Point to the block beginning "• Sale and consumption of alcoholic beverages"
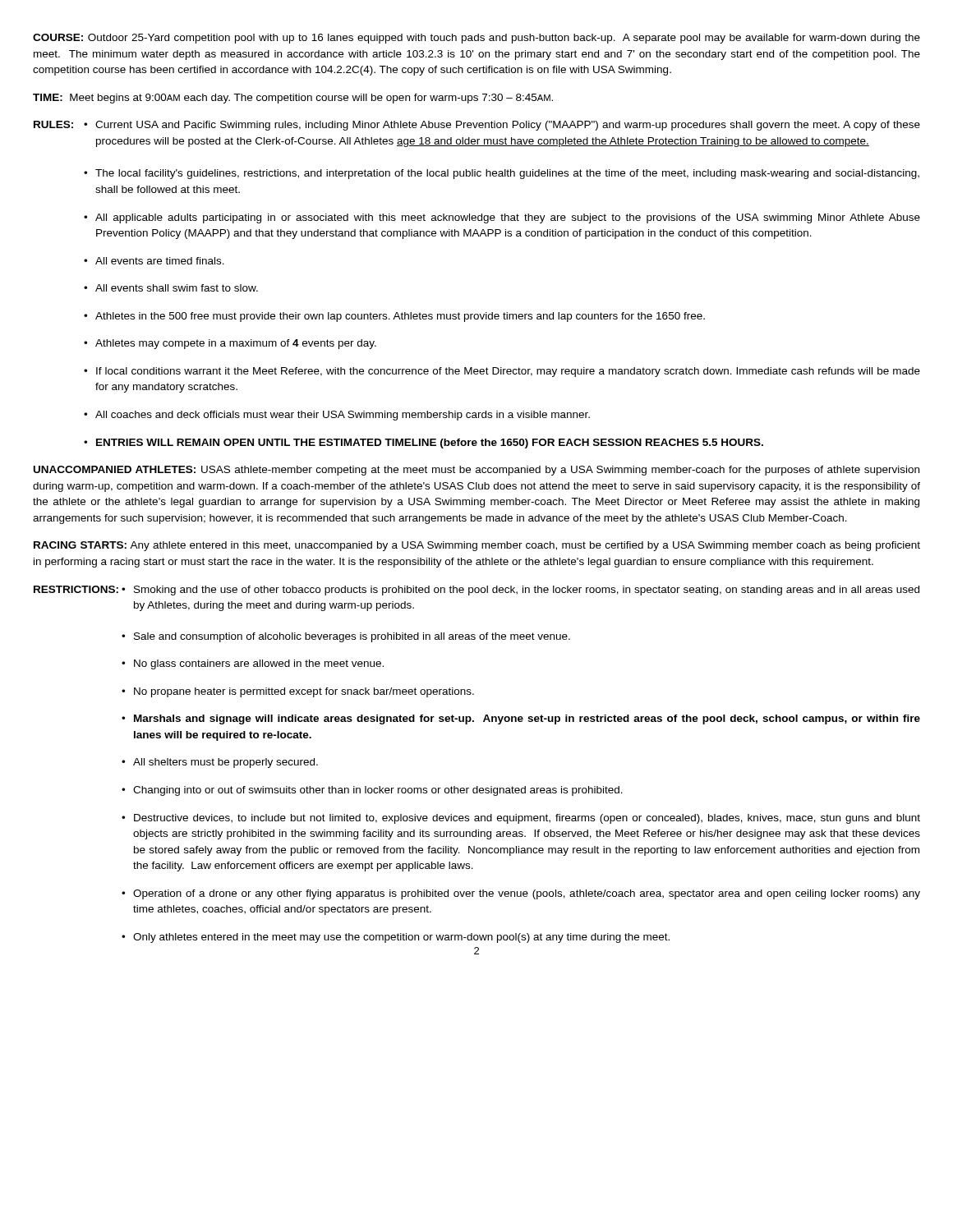 (521, 636)
